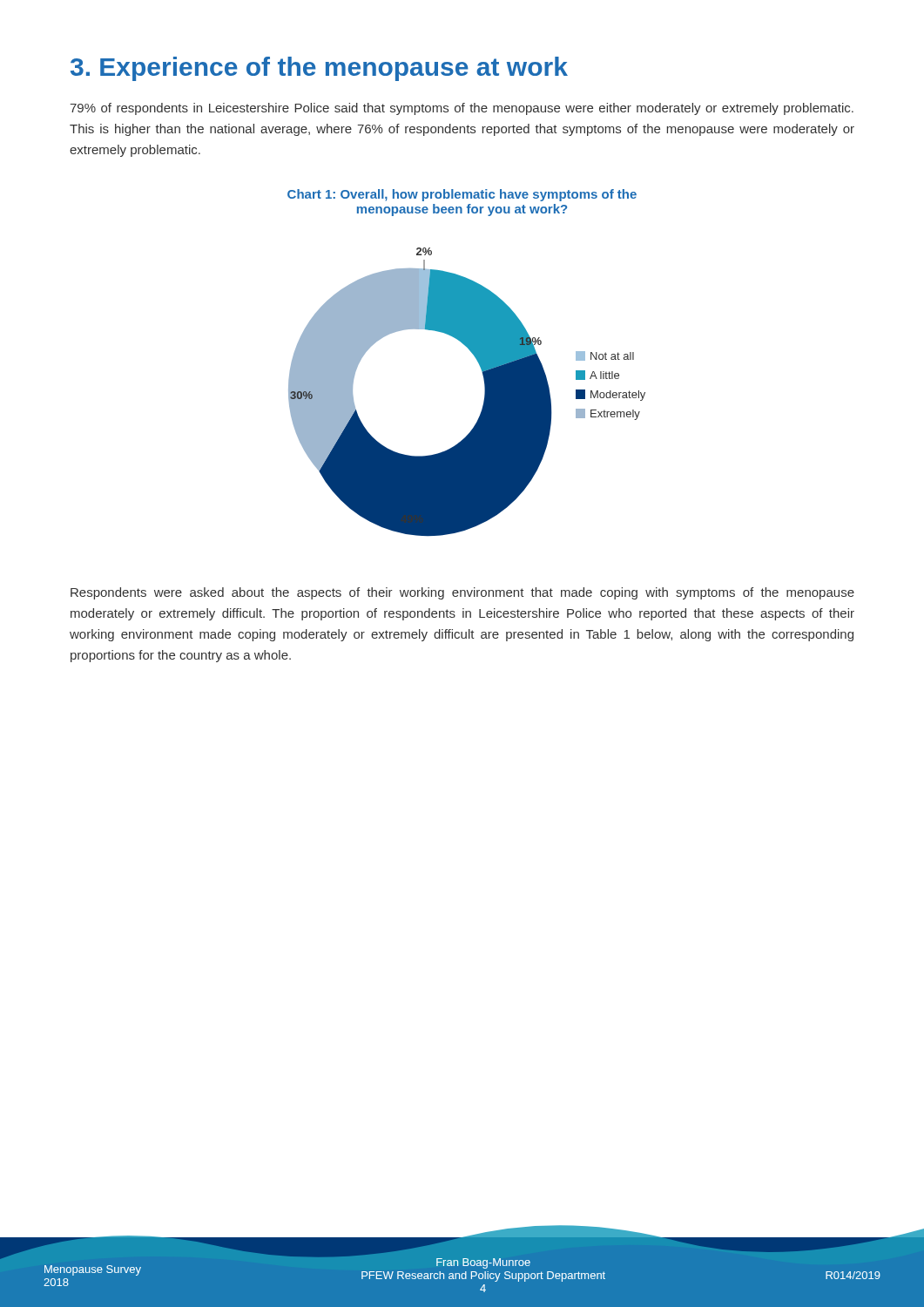Locate the block starting "79% of respondents in Leicestershire Police"
The image size is (924, 1307).
tap(462, 129)
